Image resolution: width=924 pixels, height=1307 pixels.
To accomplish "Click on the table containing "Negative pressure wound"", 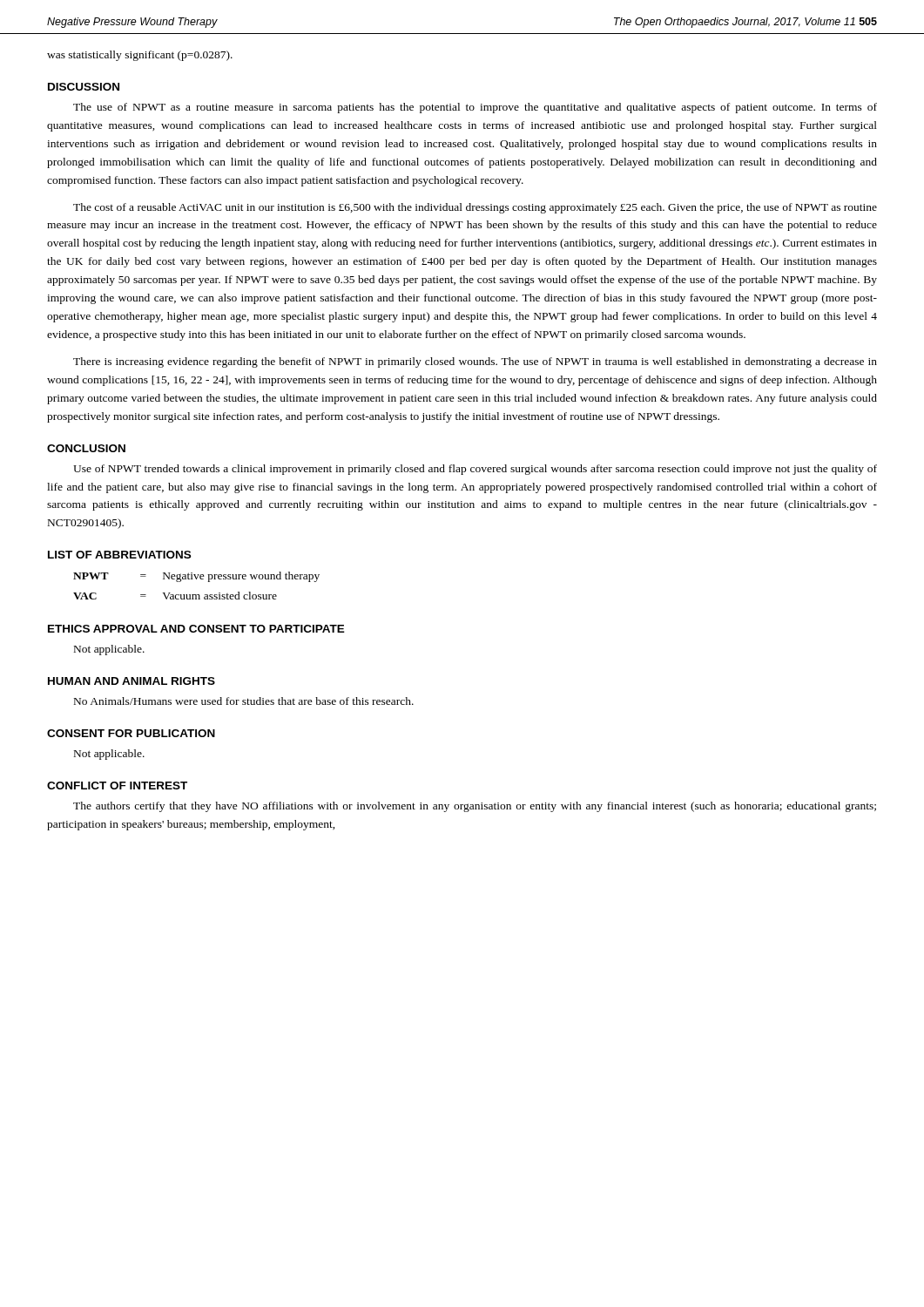I will [462, 587].
